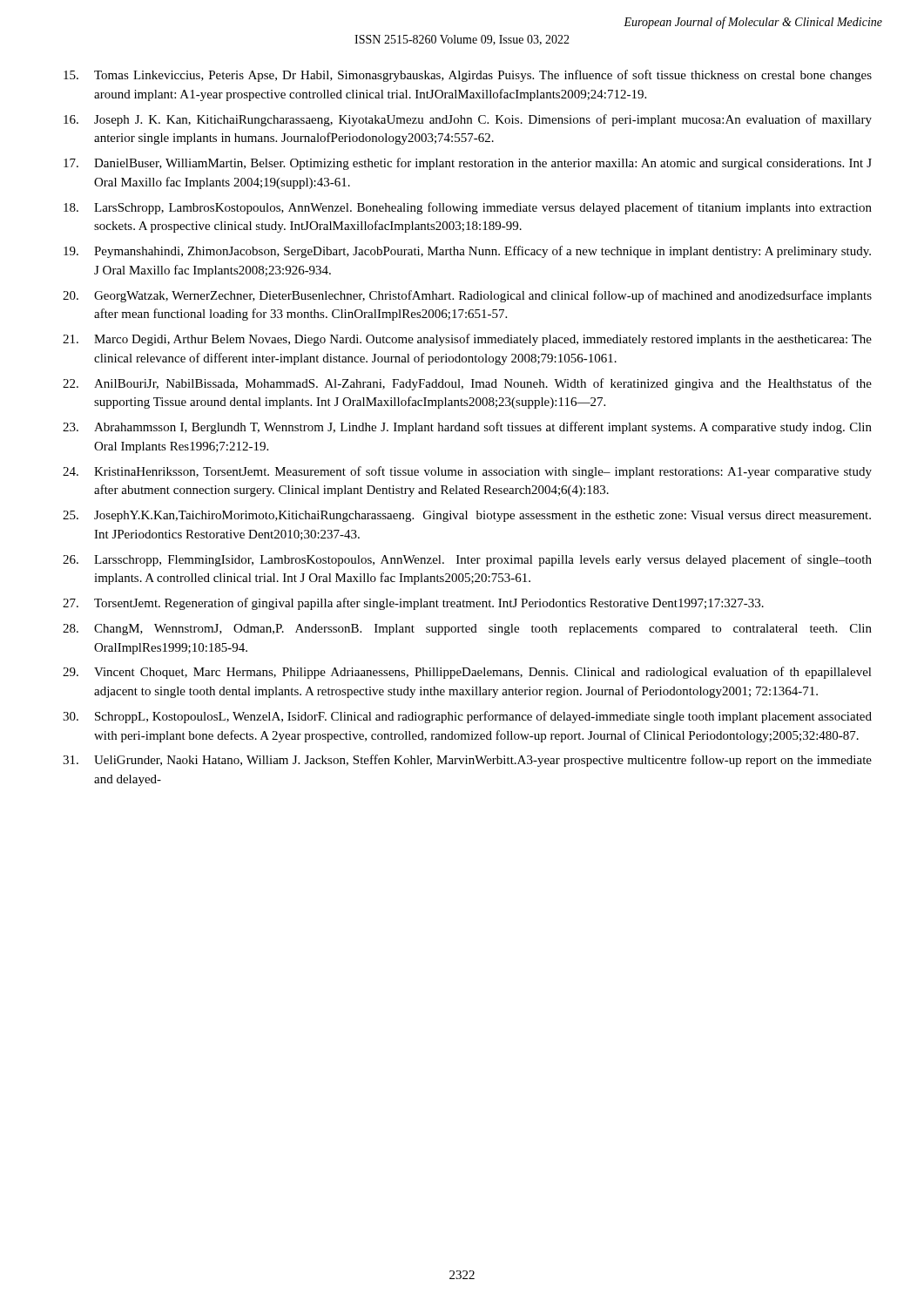Select the list item containing "24. KristinaHenriksson, TorsentJemt. Measurement of soft tissue volume"
This screenshot has width=924, height=1307.
point(467,481)
